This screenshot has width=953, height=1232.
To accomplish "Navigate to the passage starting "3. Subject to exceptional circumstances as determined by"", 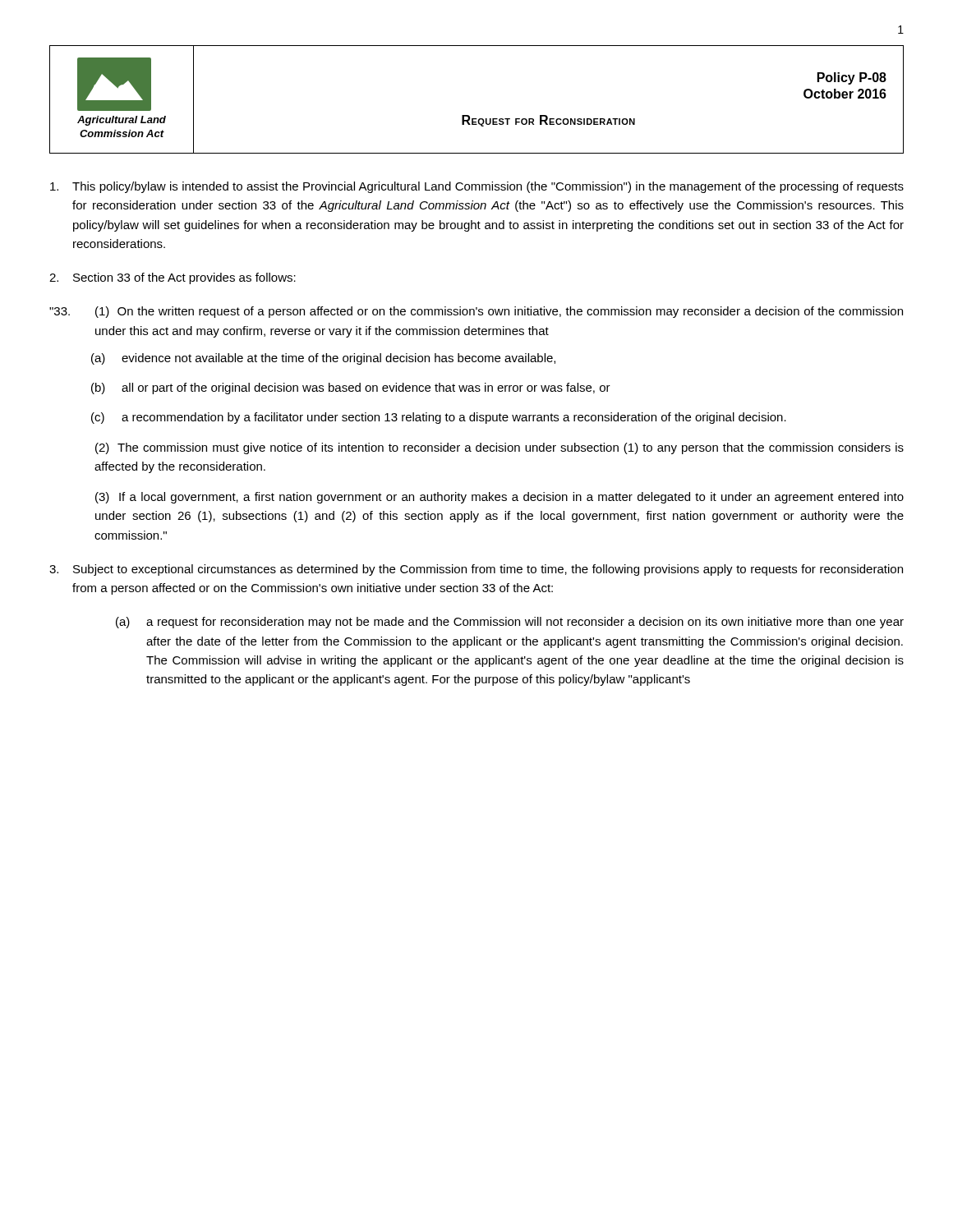I will click(x=476, y=578).
